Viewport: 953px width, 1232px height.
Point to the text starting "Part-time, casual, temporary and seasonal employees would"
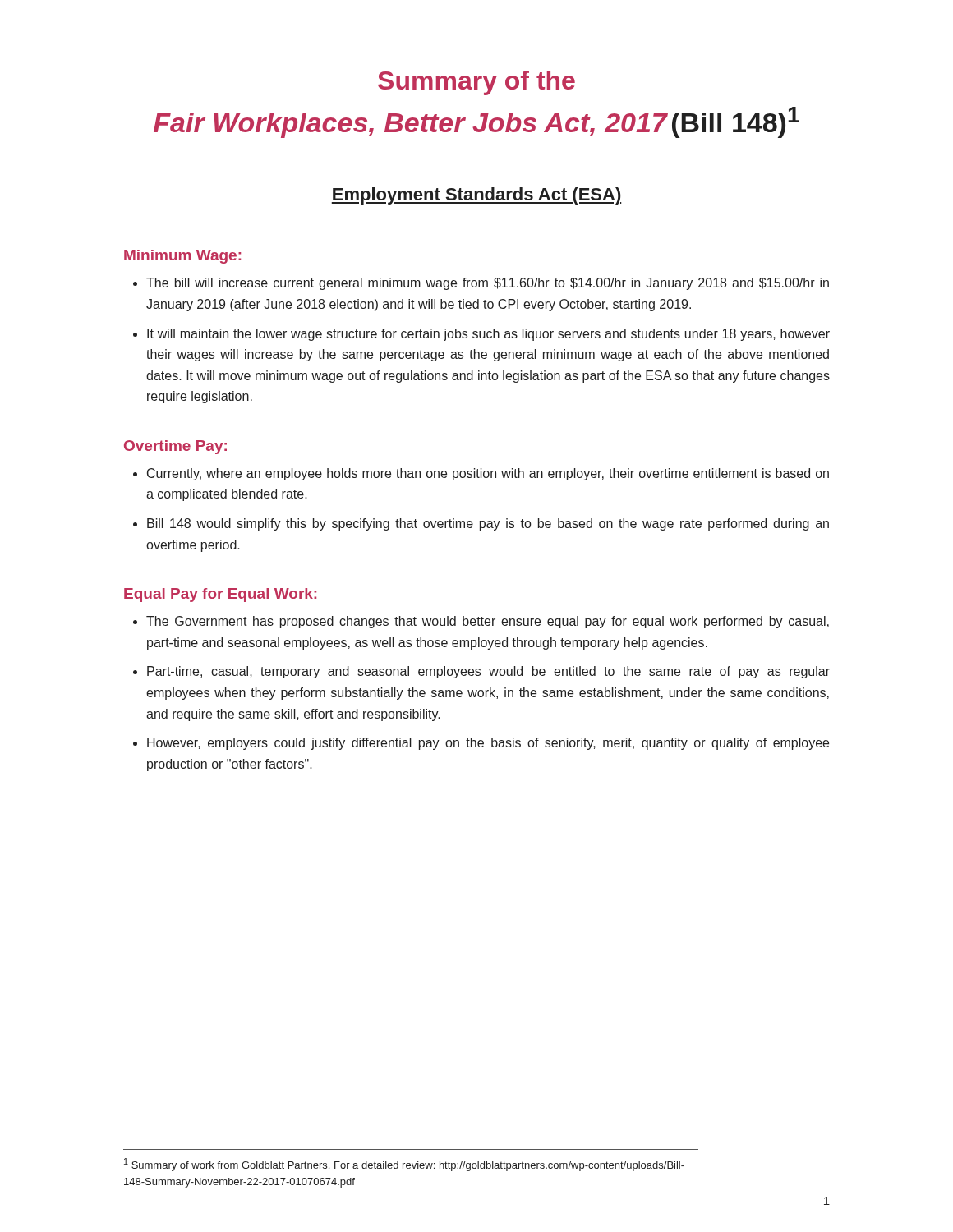(x=488, y=693)
